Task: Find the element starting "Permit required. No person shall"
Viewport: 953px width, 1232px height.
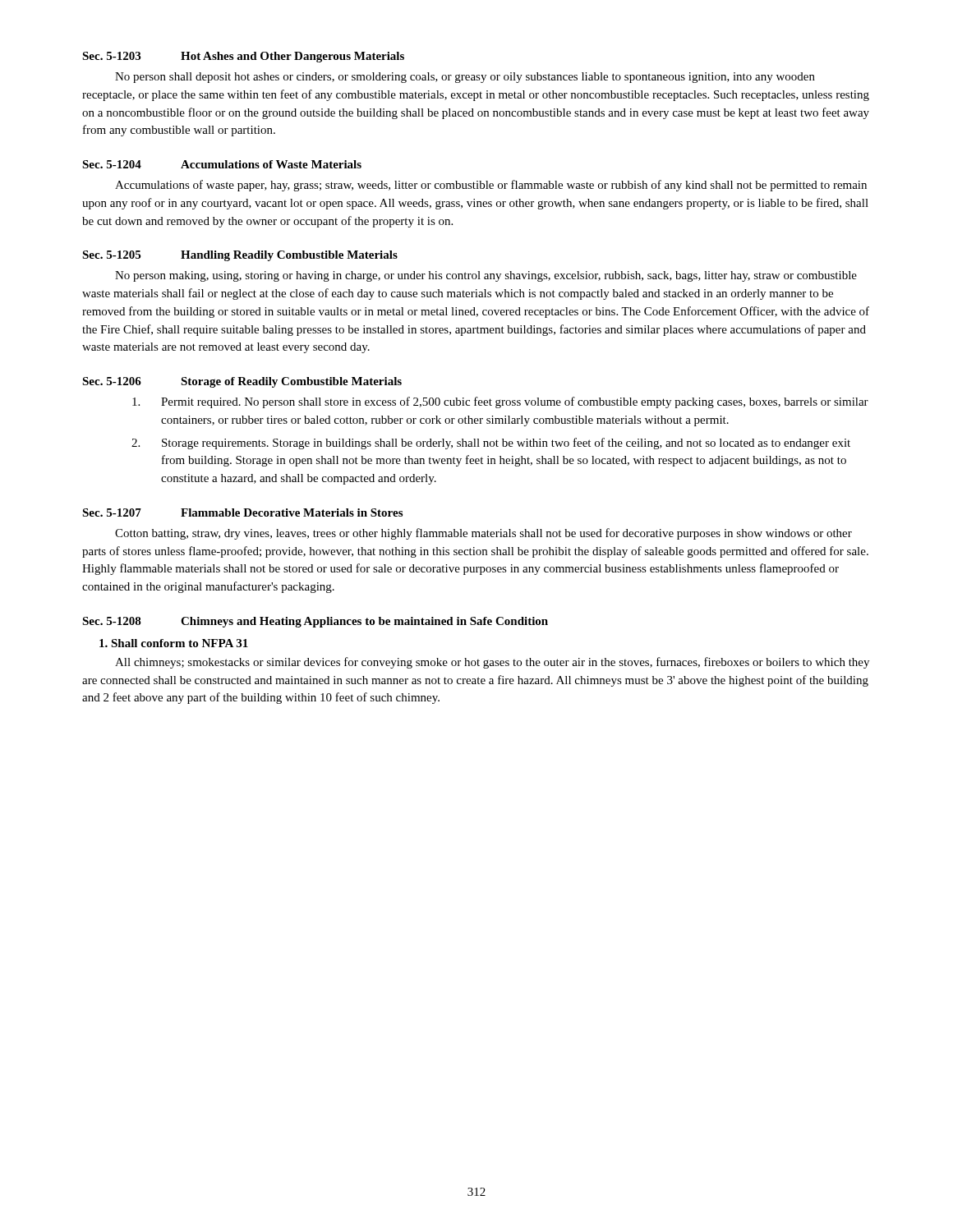Action: 501,411
